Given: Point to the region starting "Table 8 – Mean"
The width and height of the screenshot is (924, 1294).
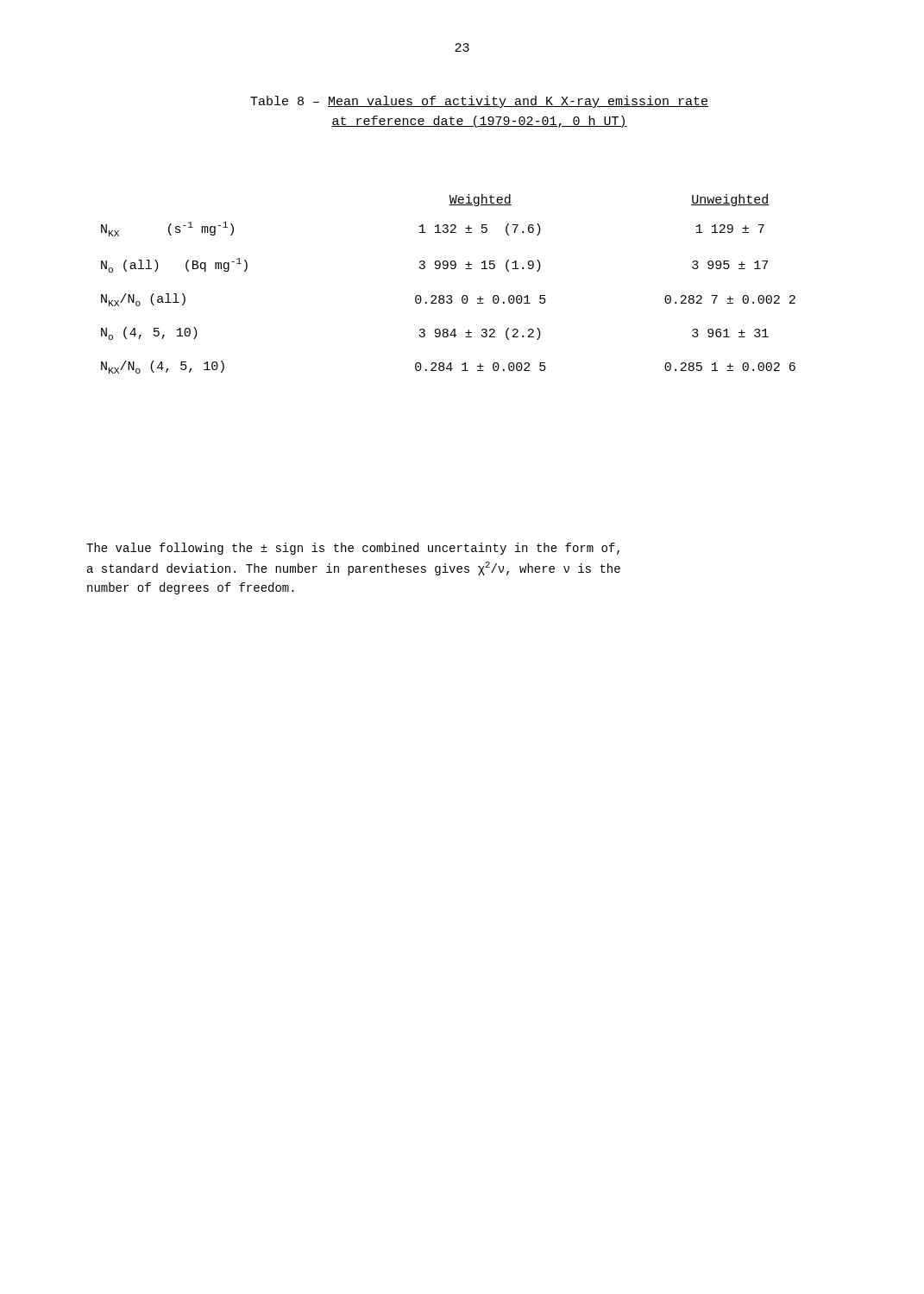Looking at the screenshot, I should [x=479, y=113].
